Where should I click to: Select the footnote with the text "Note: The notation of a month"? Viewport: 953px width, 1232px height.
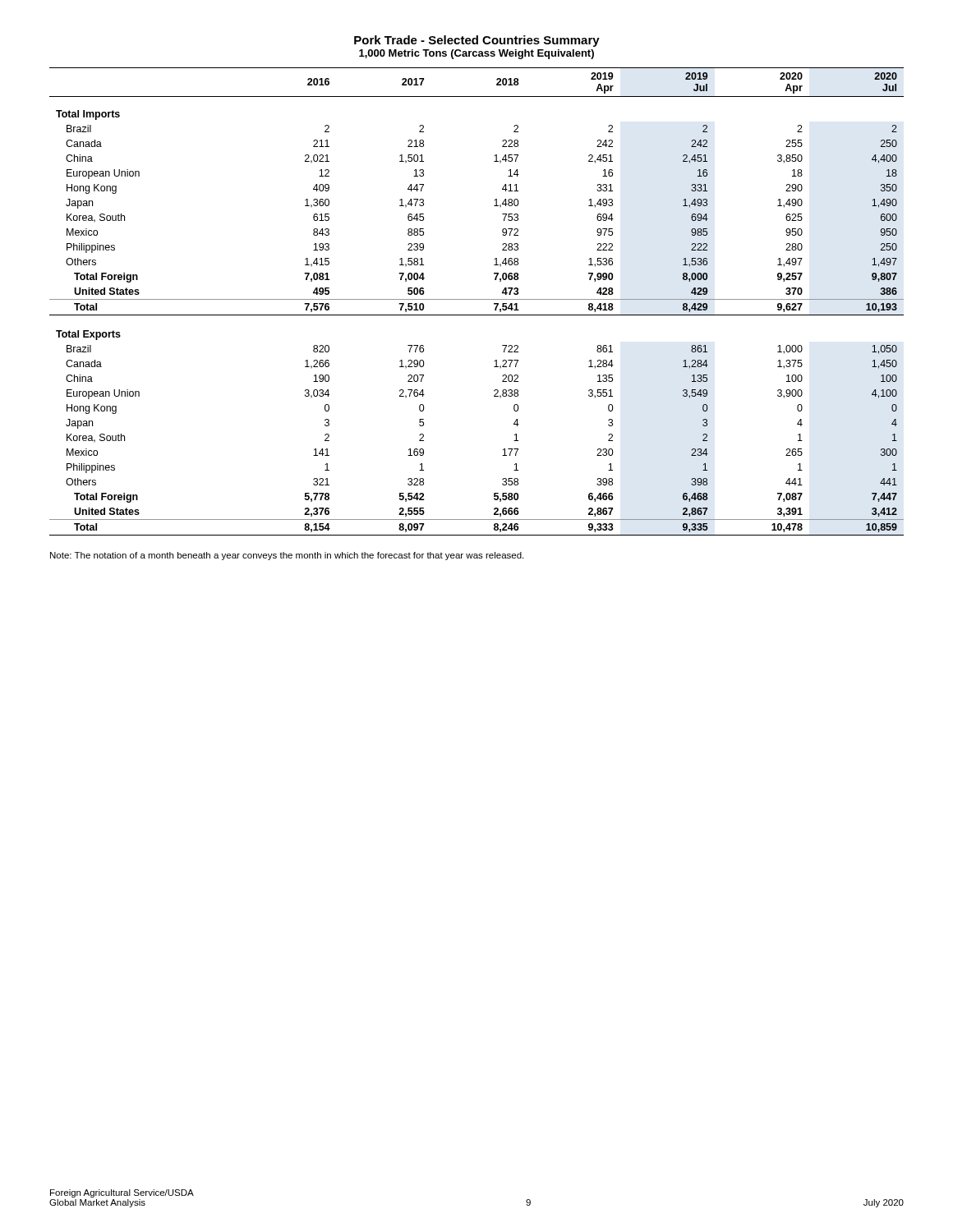point(287,555)
